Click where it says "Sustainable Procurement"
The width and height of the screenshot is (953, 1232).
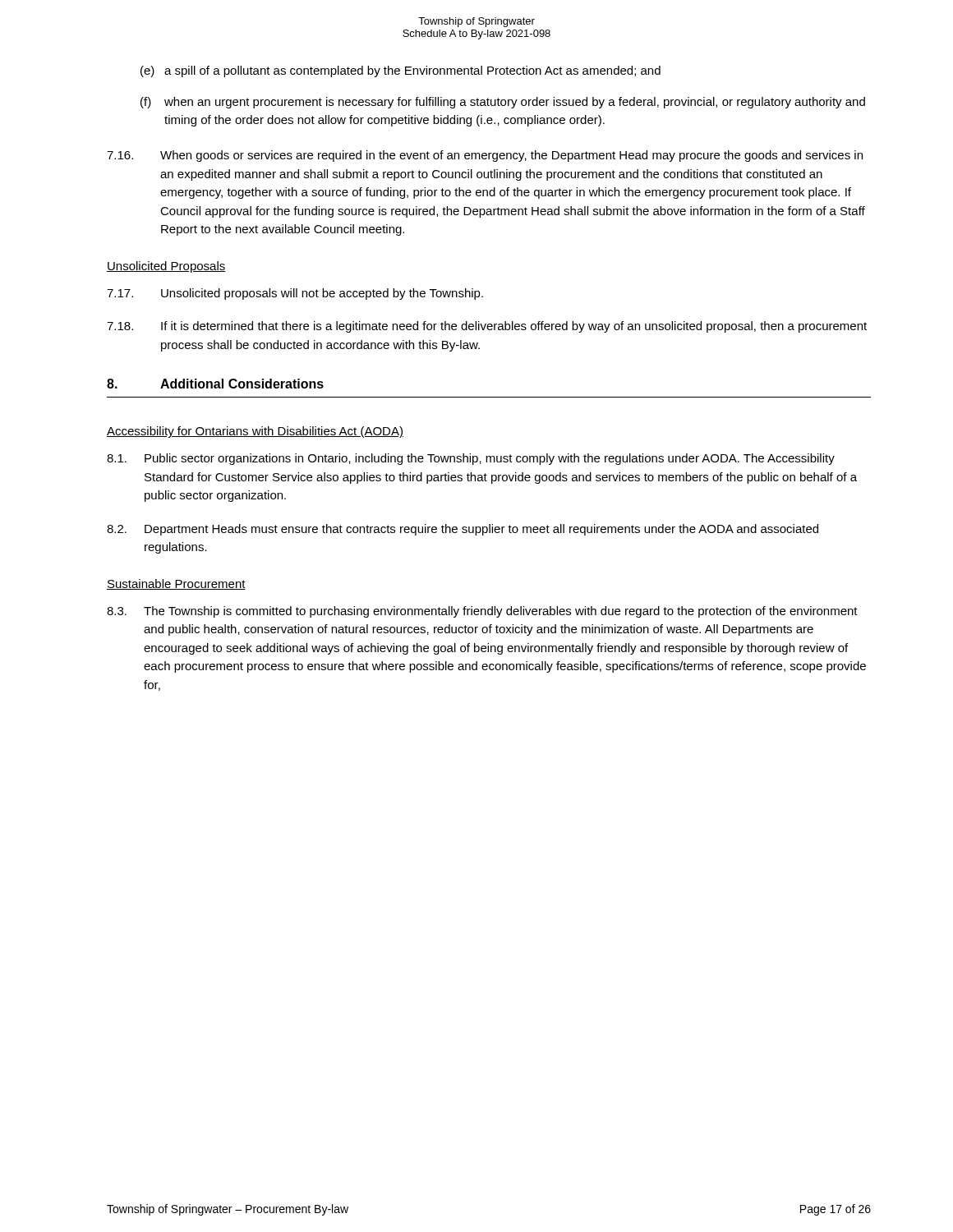tap(176, 583)
